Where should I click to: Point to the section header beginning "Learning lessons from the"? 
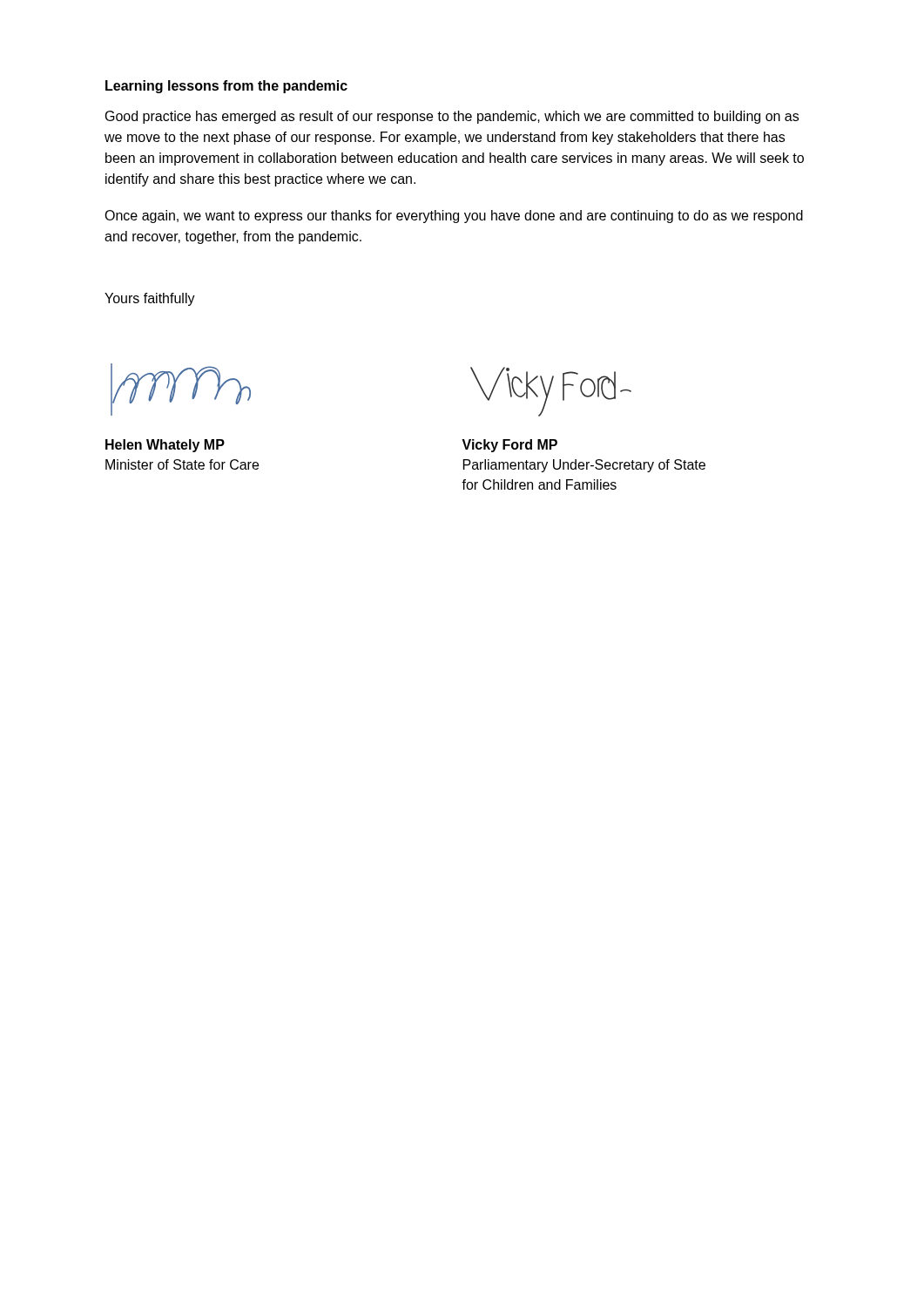(x=226, y=86)
